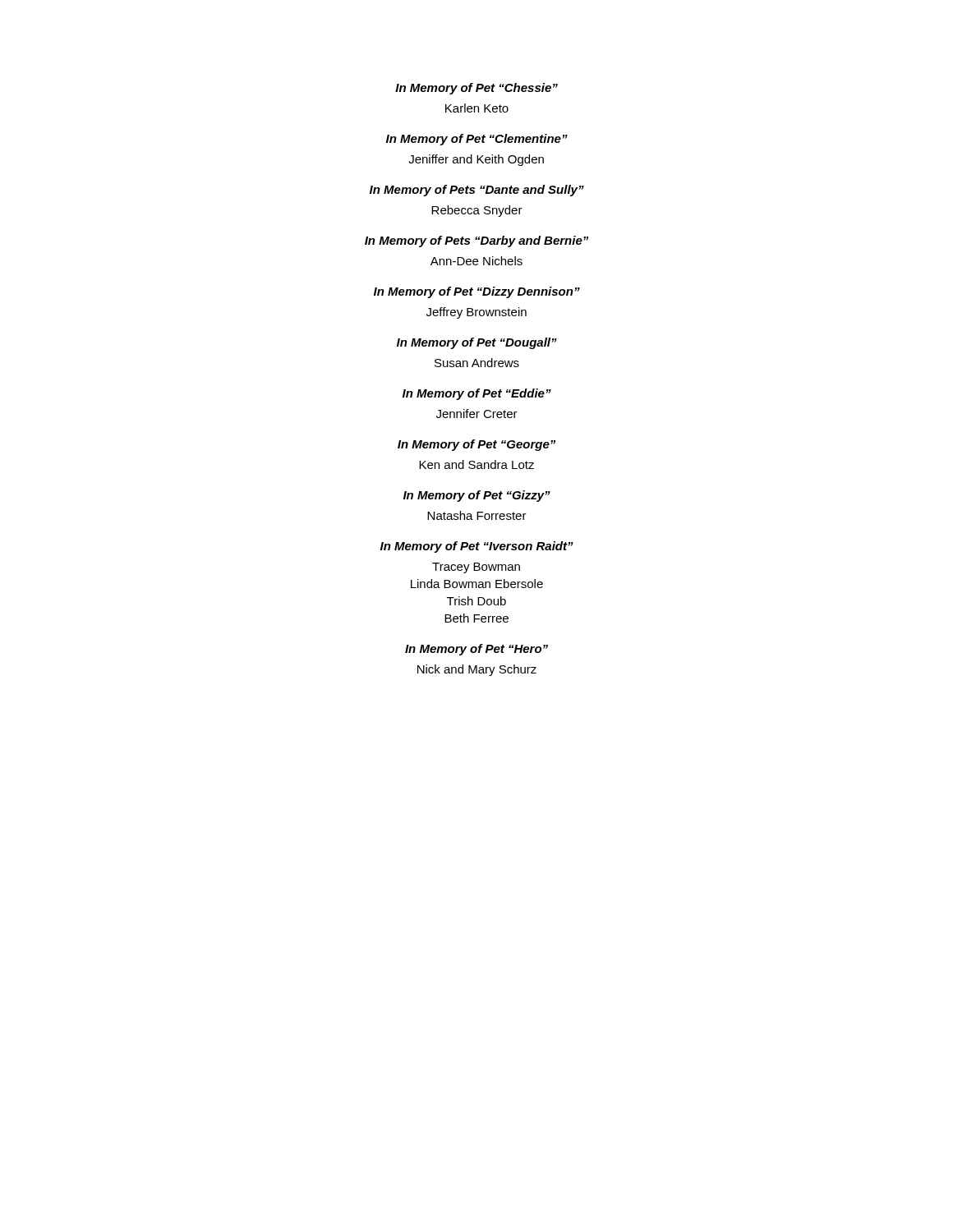Point to "In Memory of Pets “Dante and Sully”"
Screen dimensions: 1232x953
pyautogui.click(x=476, y=189)
